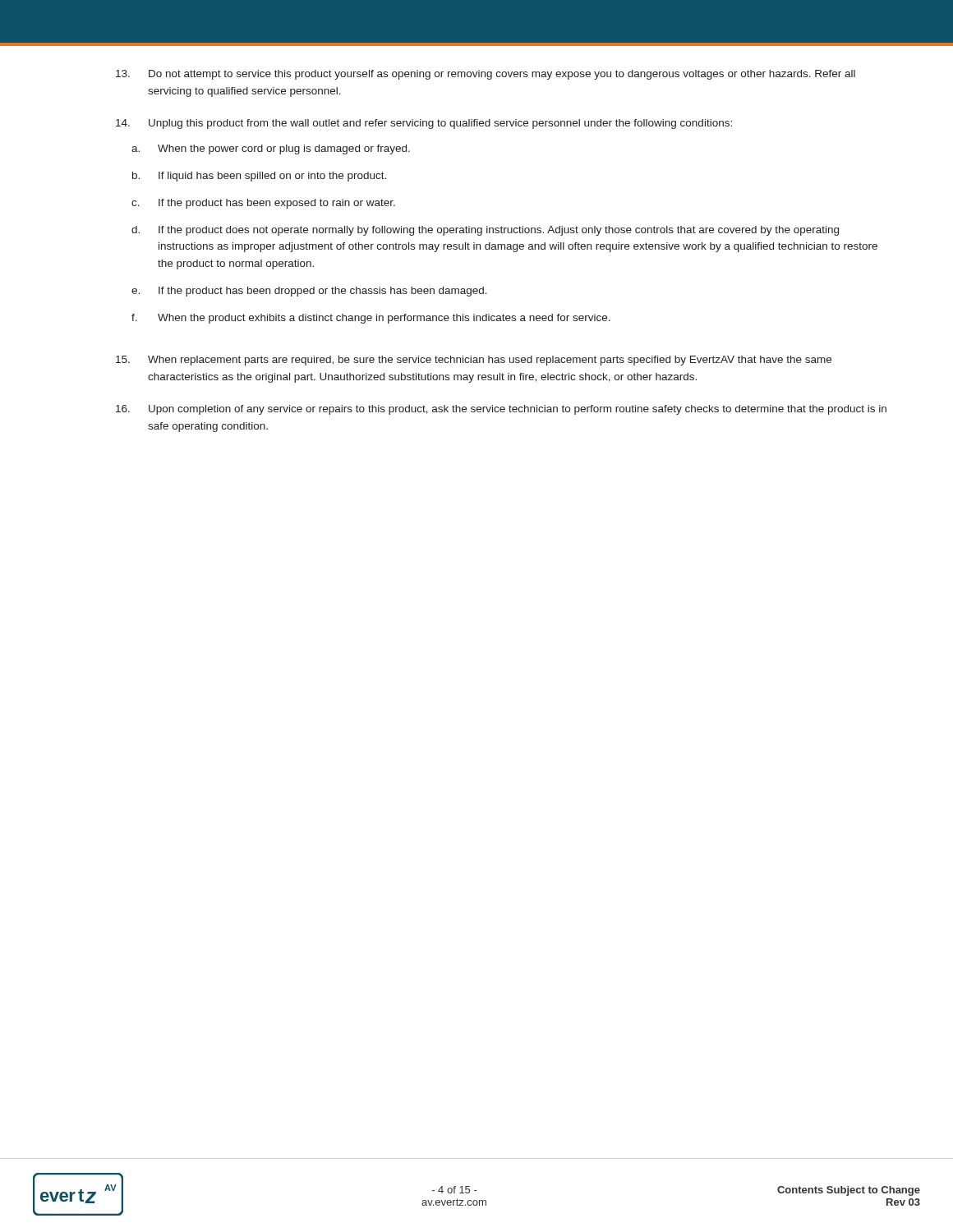Locate the region starting "14. Unplug this product from the wall outlet"
The height and width of the screenshot is (1232, 953).
pos(501,226)
